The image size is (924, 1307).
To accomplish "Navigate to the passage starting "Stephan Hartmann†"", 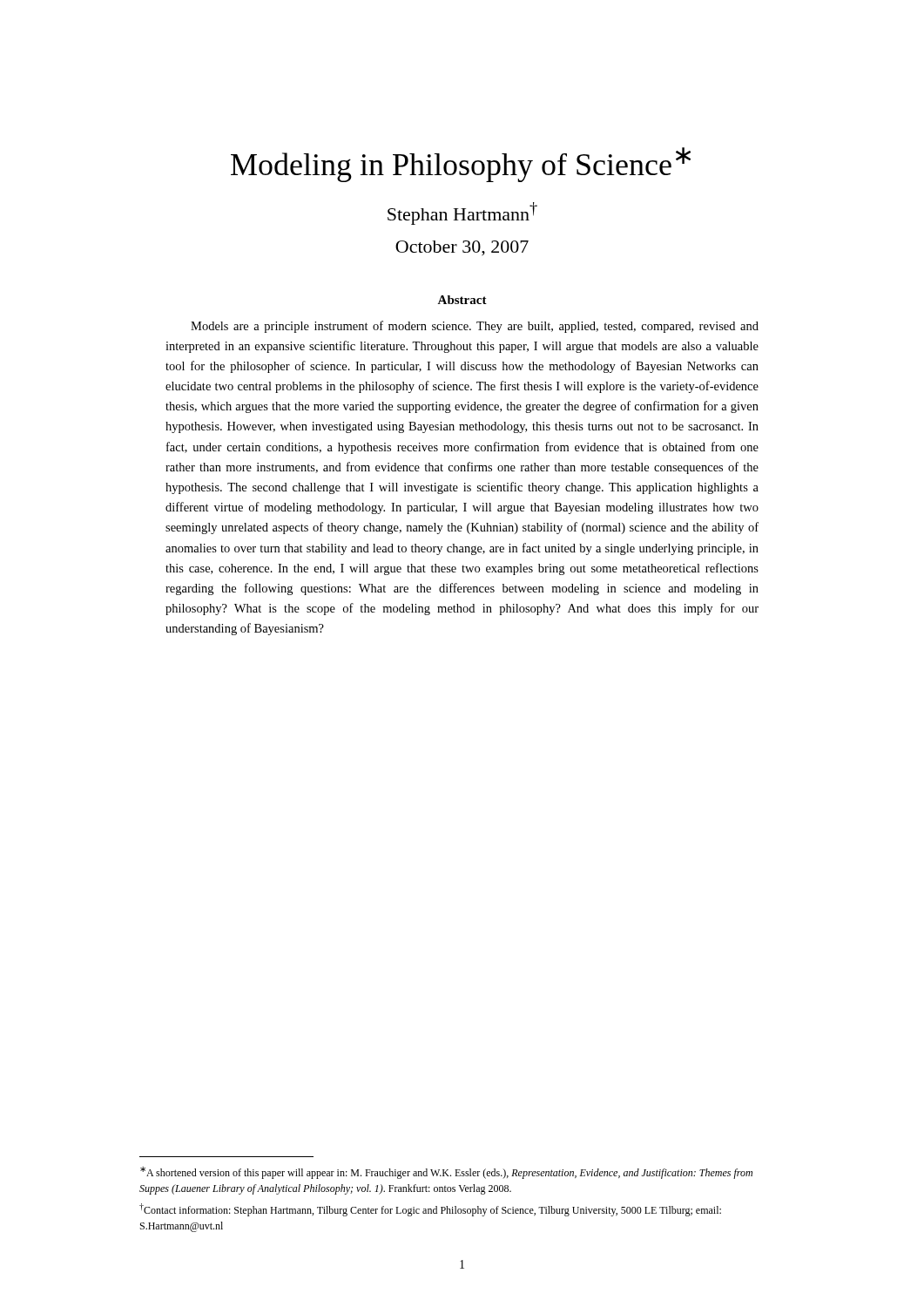I will pyautogui.click(x=462, y=213).
